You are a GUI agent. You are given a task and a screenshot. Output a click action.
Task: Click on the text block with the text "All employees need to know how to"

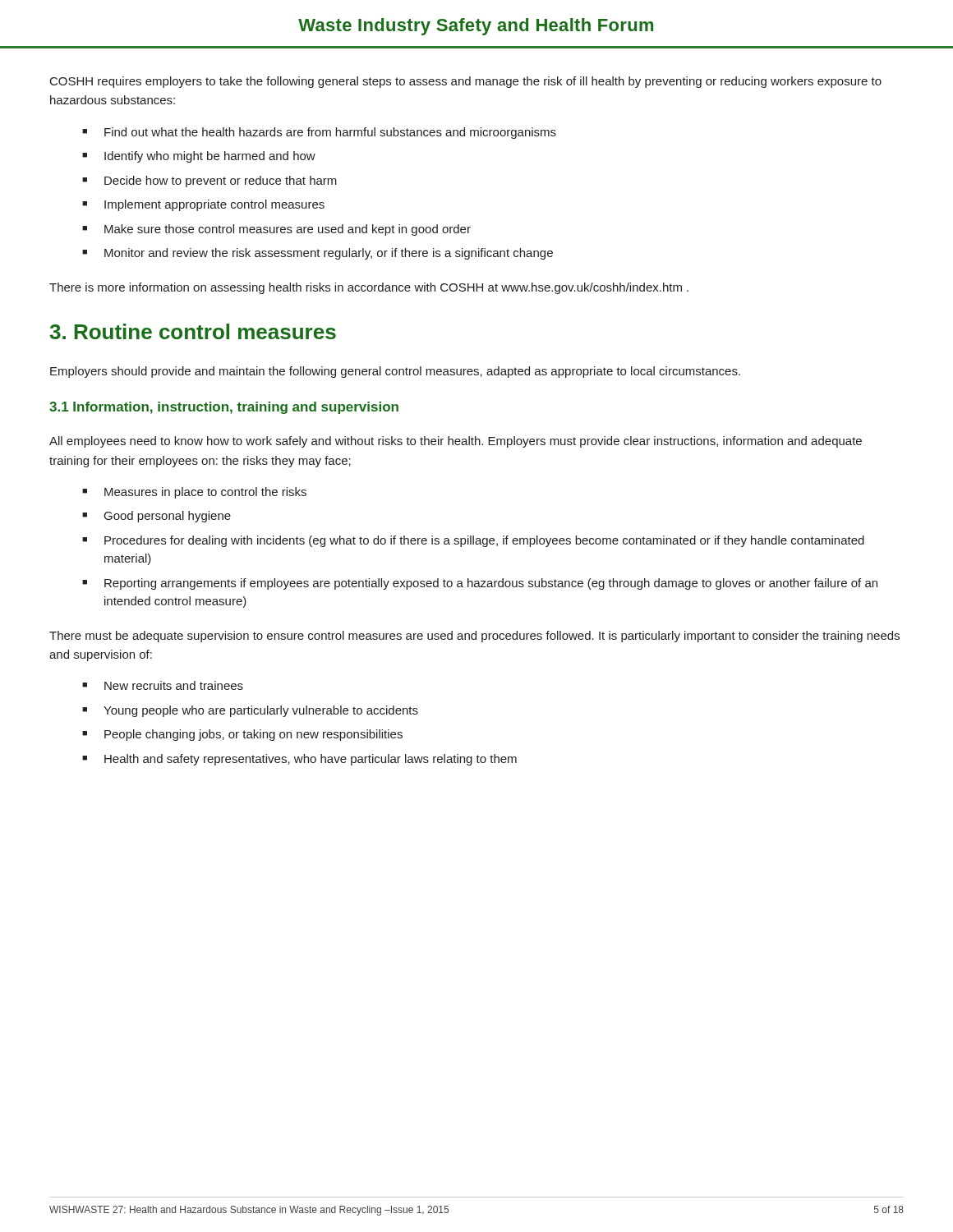(456, 450)
